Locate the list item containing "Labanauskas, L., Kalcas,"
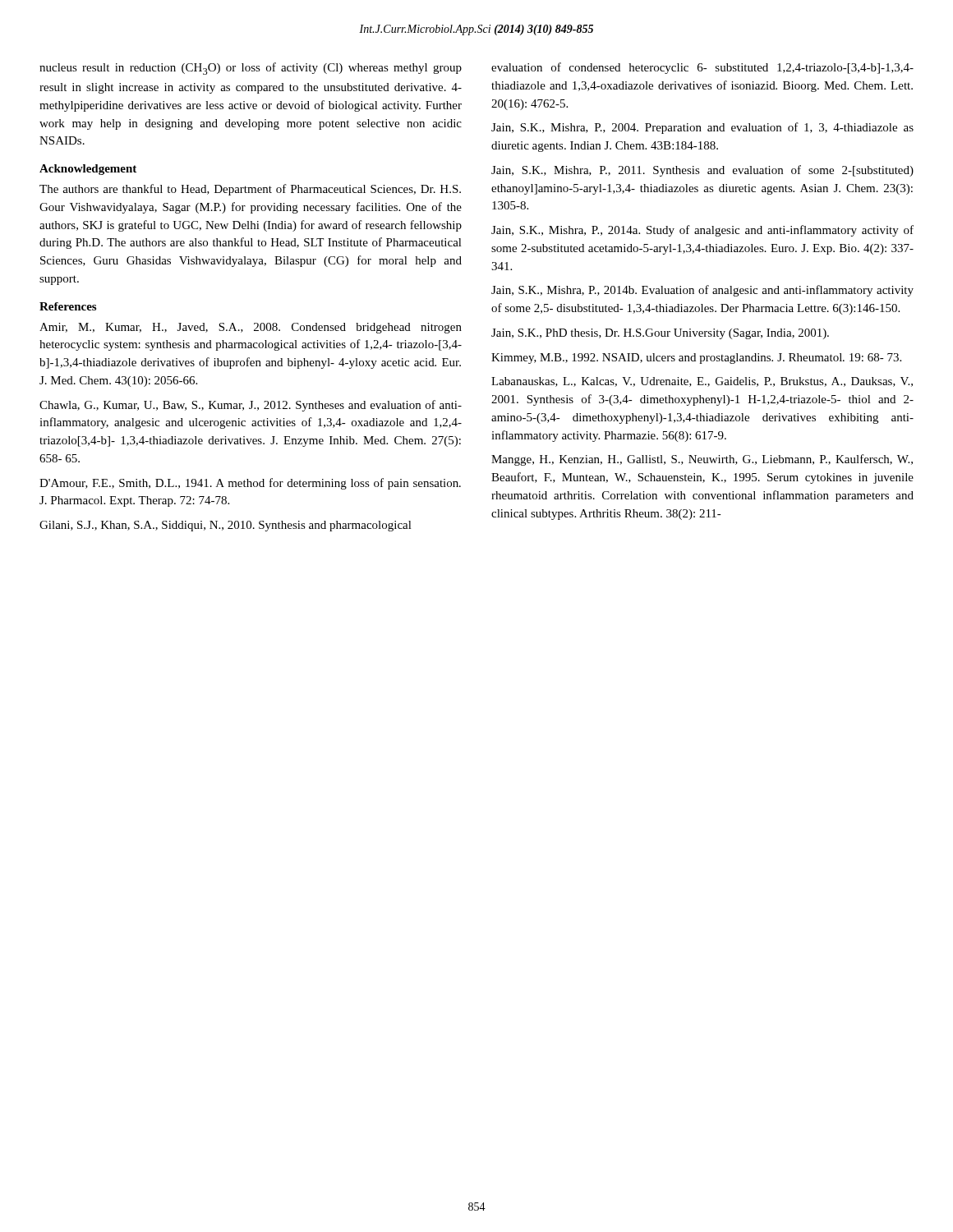The width and height of the screenshot is (953, 1232). point(702,409)
